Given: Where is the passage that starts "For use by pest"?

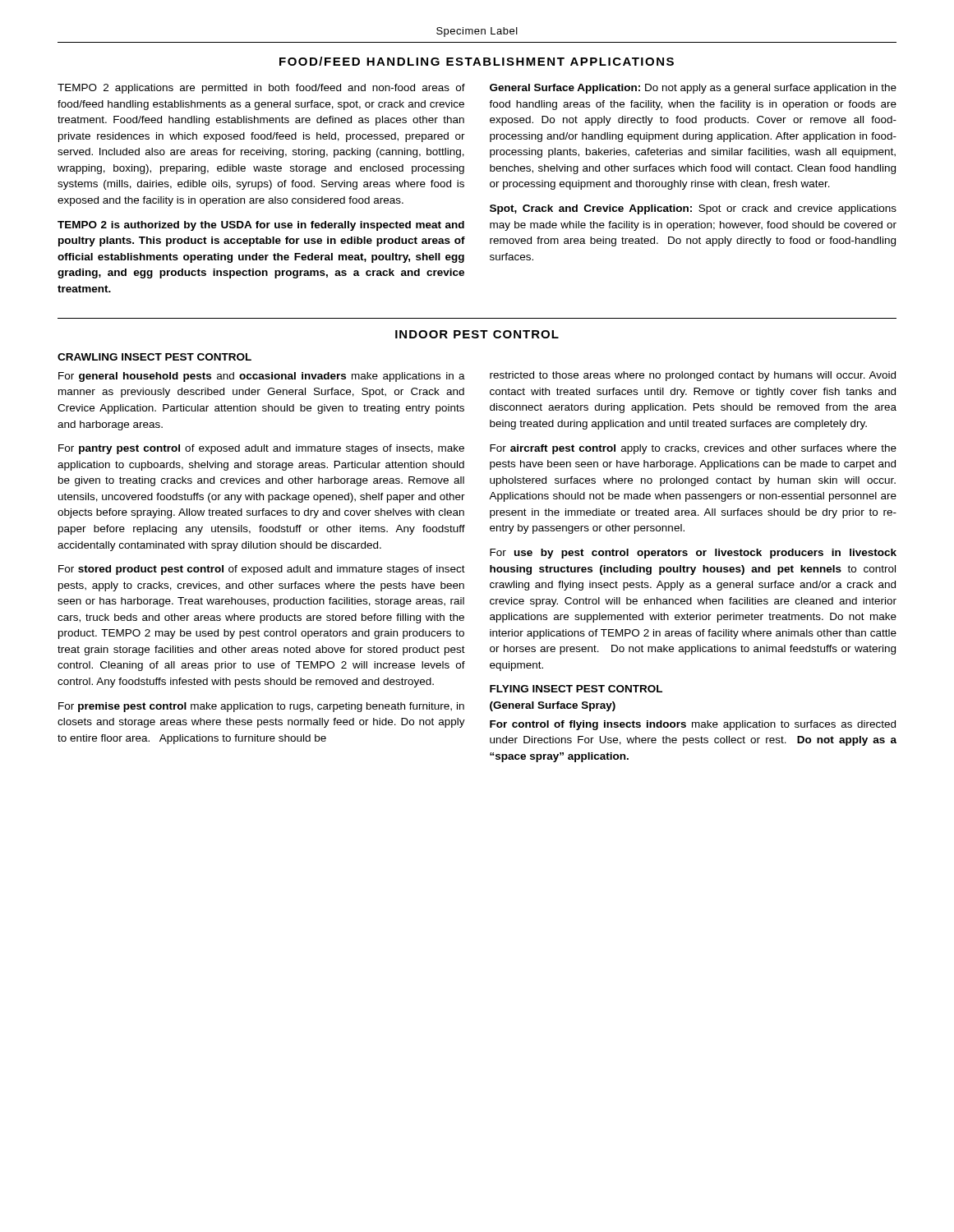Looking at the screenshot, I should (693, 609).
